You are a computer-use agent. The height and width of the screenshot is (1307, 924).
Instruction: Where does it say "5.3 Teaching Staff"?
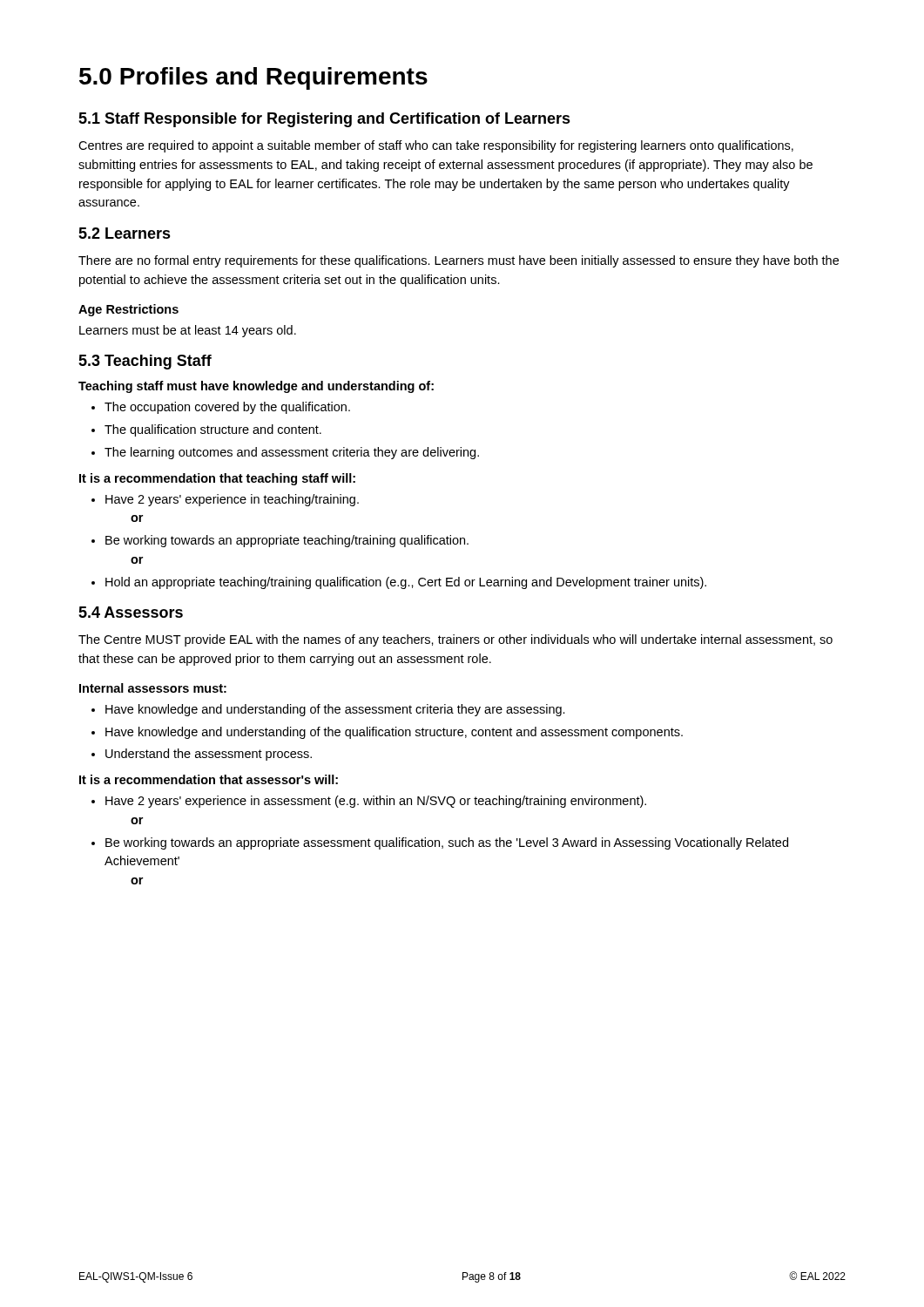(x=145, y=362)
